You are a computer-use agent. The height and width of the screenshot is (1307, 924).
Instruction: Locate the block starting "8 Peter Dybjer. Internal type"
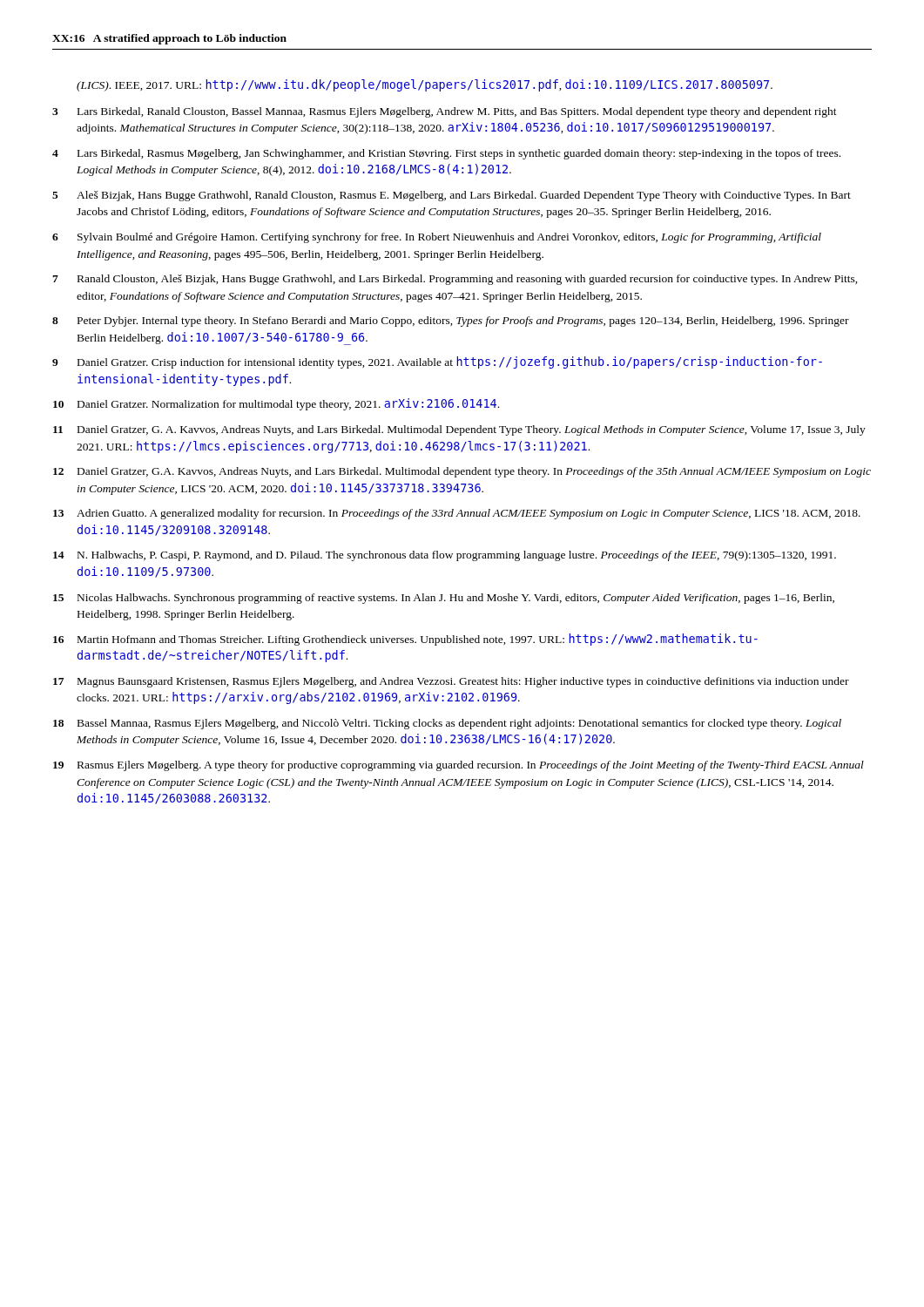(462, 329)
